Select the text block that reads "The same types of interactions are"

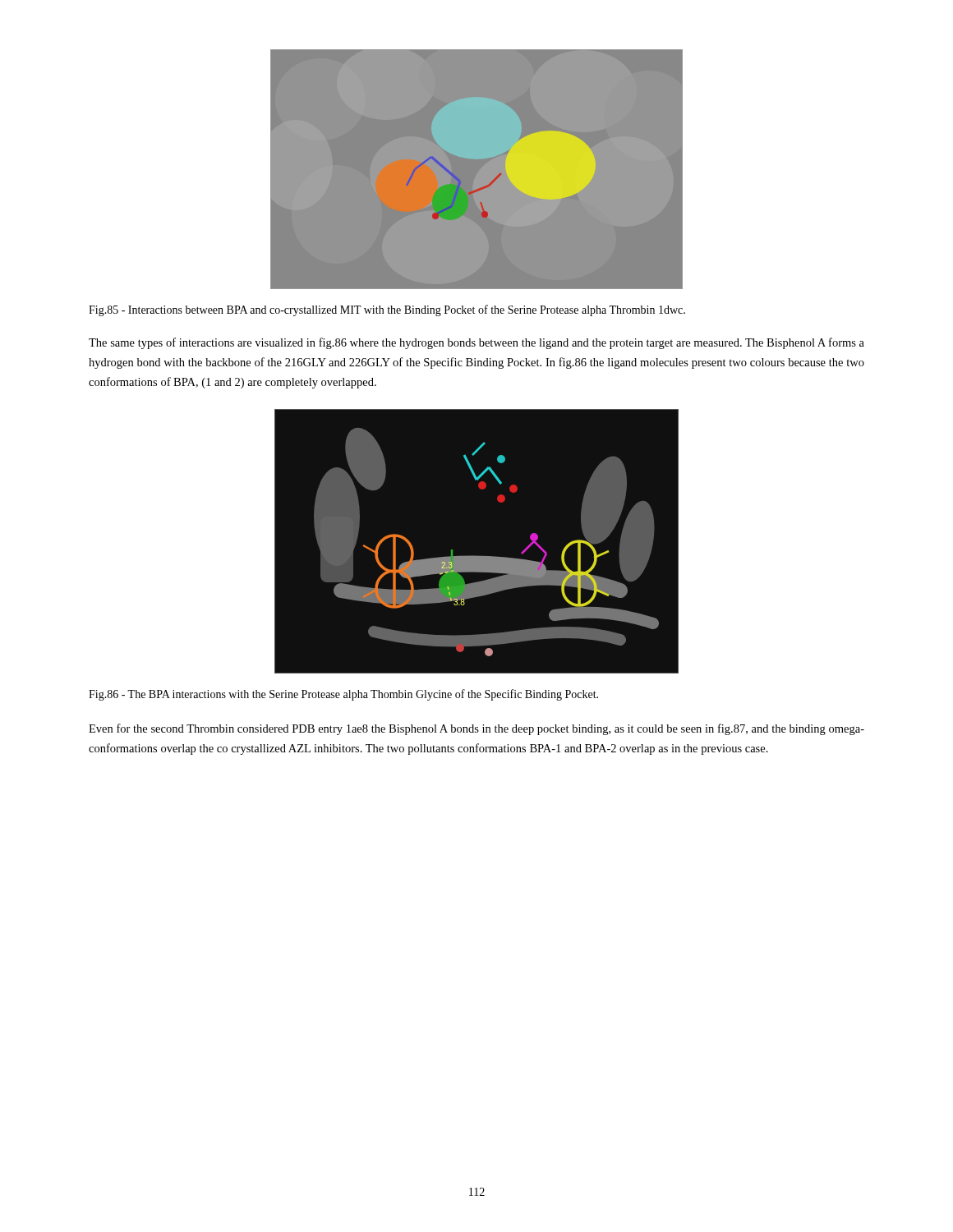pos(476,362)
